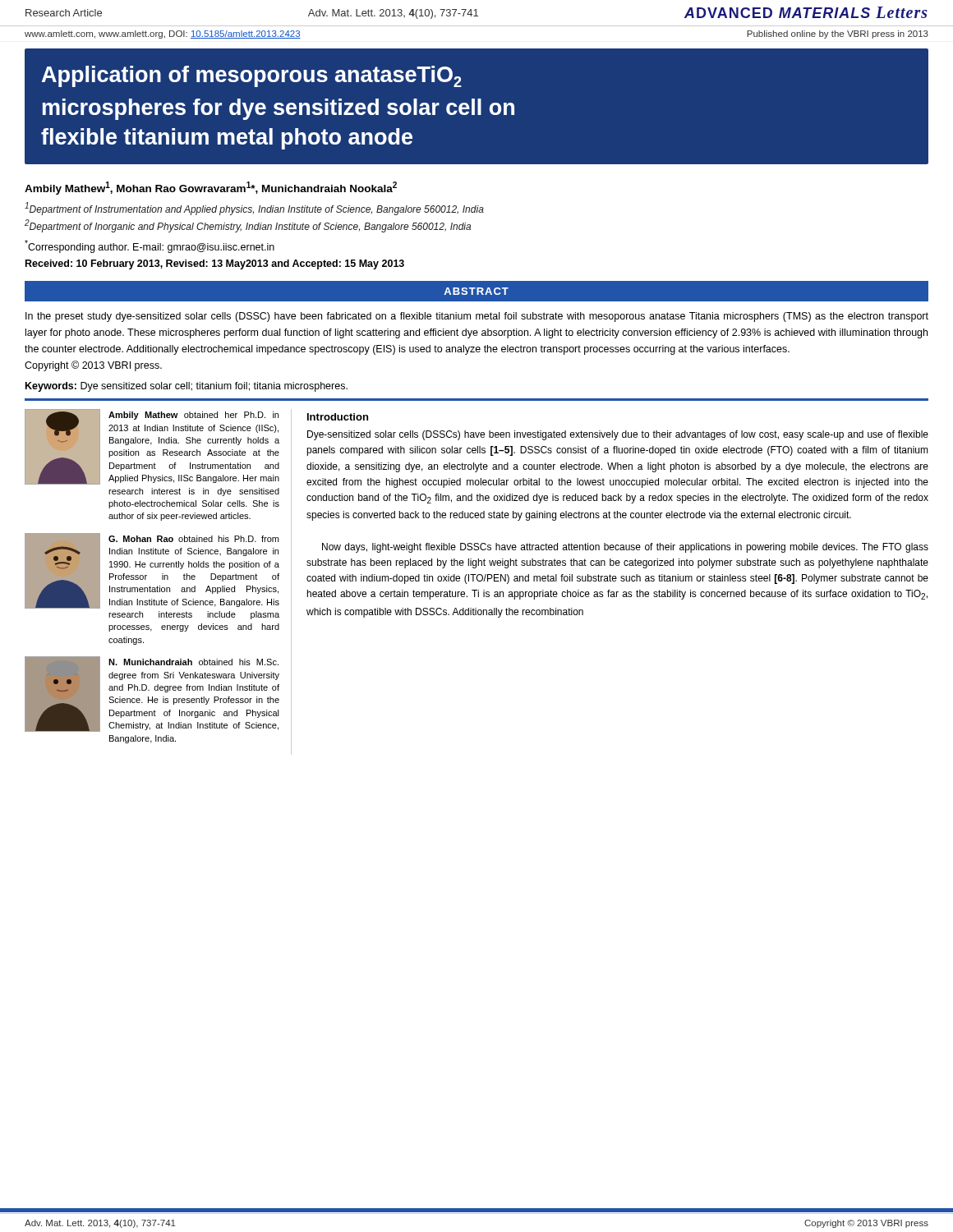This screenshot has width=953, height=1232.
Task: Click on the passage starting "In the preset study dye-sensitized solar cells (DSSC)"
Action: tap(476, 341)
